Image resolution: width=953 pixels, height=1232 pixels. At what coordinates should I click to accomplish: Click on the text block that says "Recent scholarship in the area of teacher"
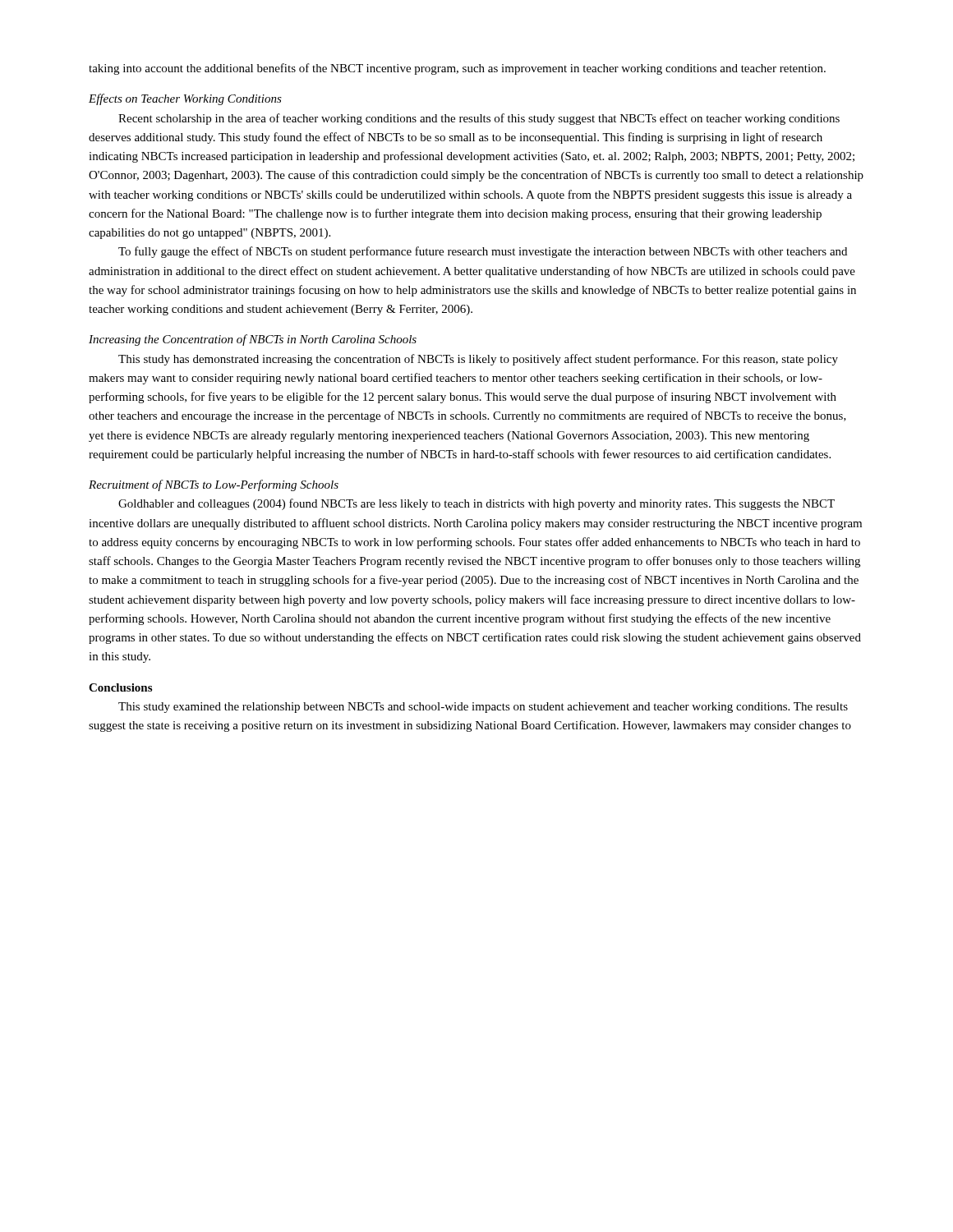476,214
